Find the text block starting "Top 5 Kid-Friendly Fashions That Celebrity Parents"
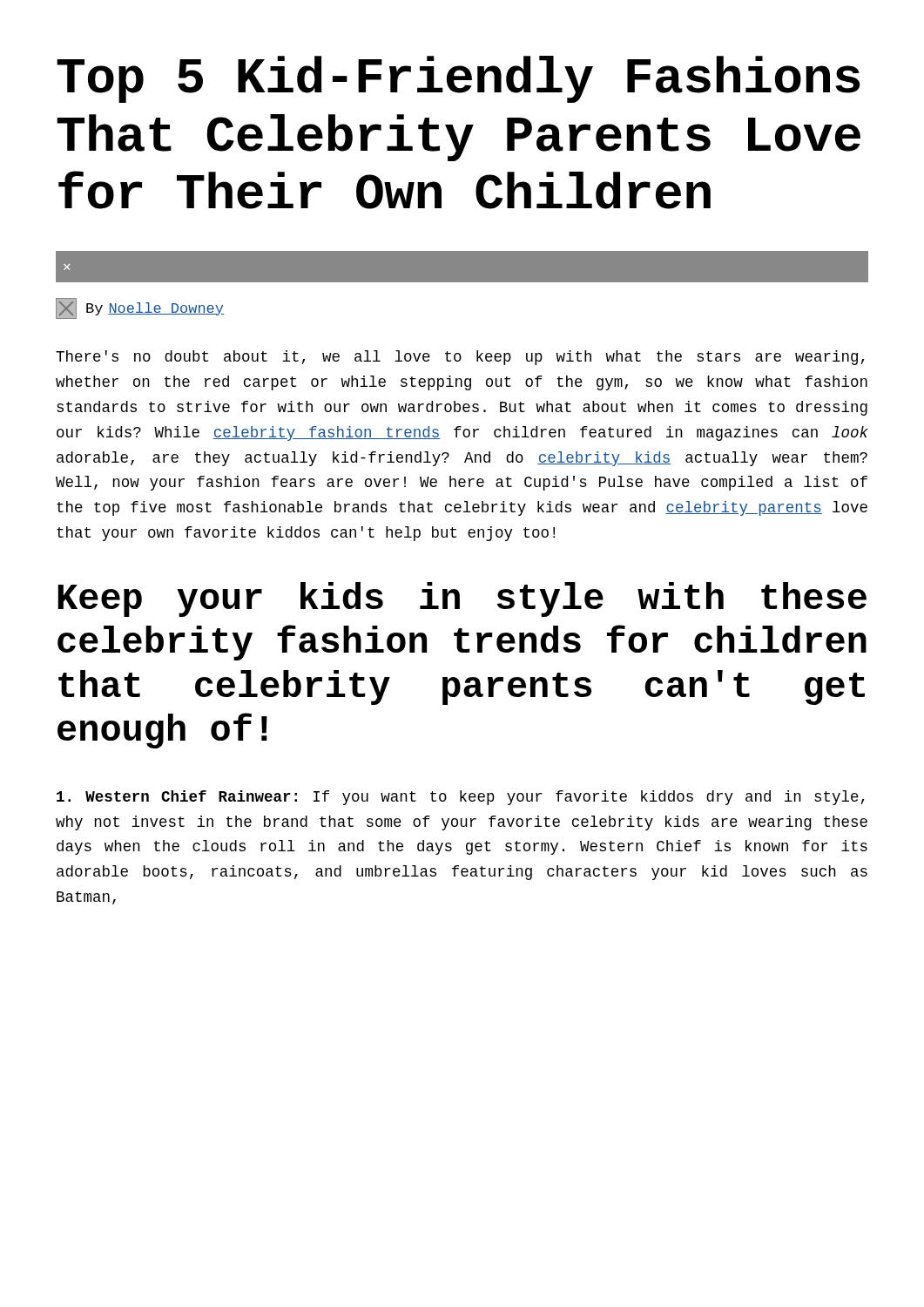The height and width of the screenshot is (1307, 924). (x=462, y=138)
